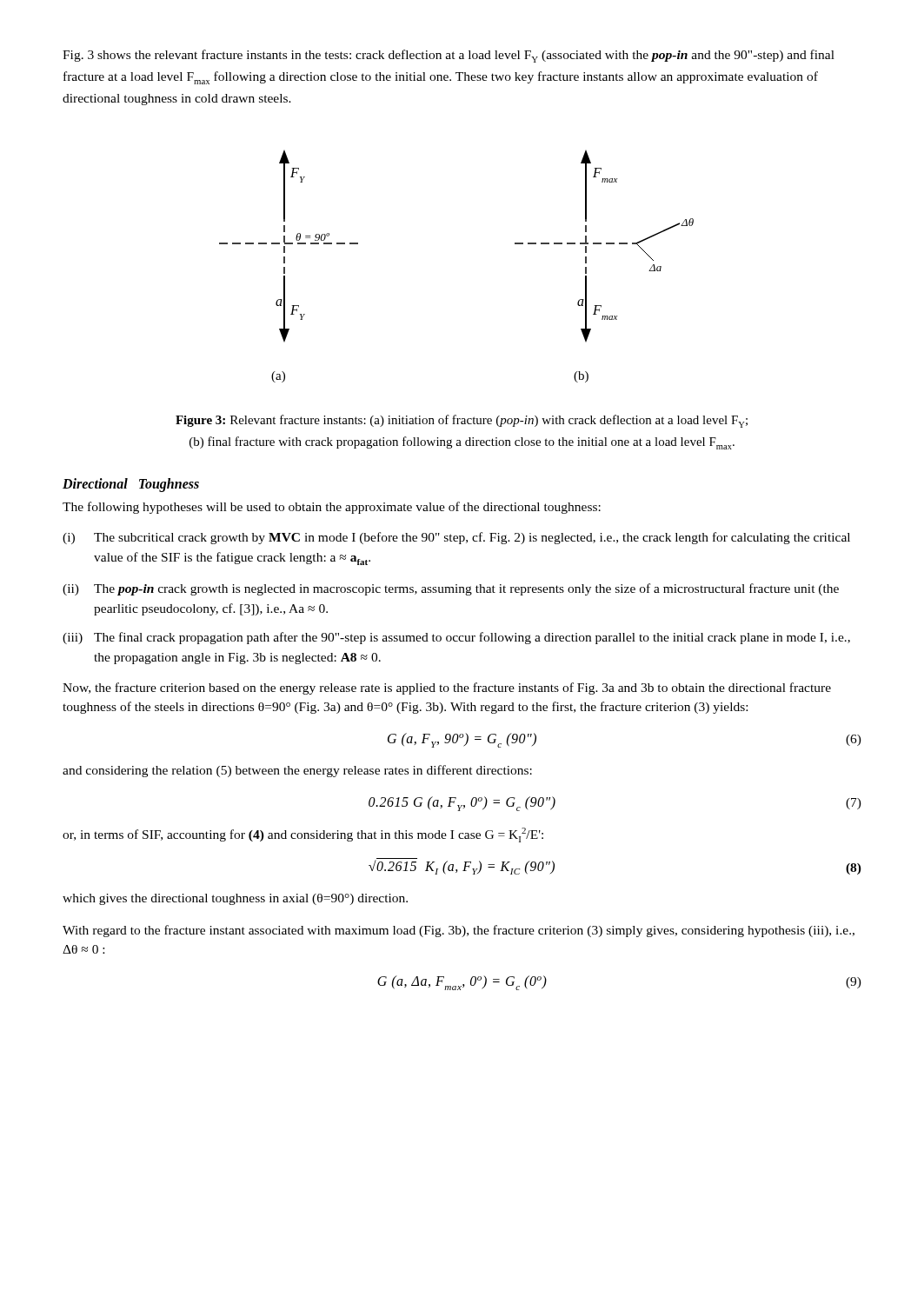Click on the passage starting "G (a, FY,"
Image resolution: width=924 pixels, height=1304 pixels.
click(x=460, y=738)
